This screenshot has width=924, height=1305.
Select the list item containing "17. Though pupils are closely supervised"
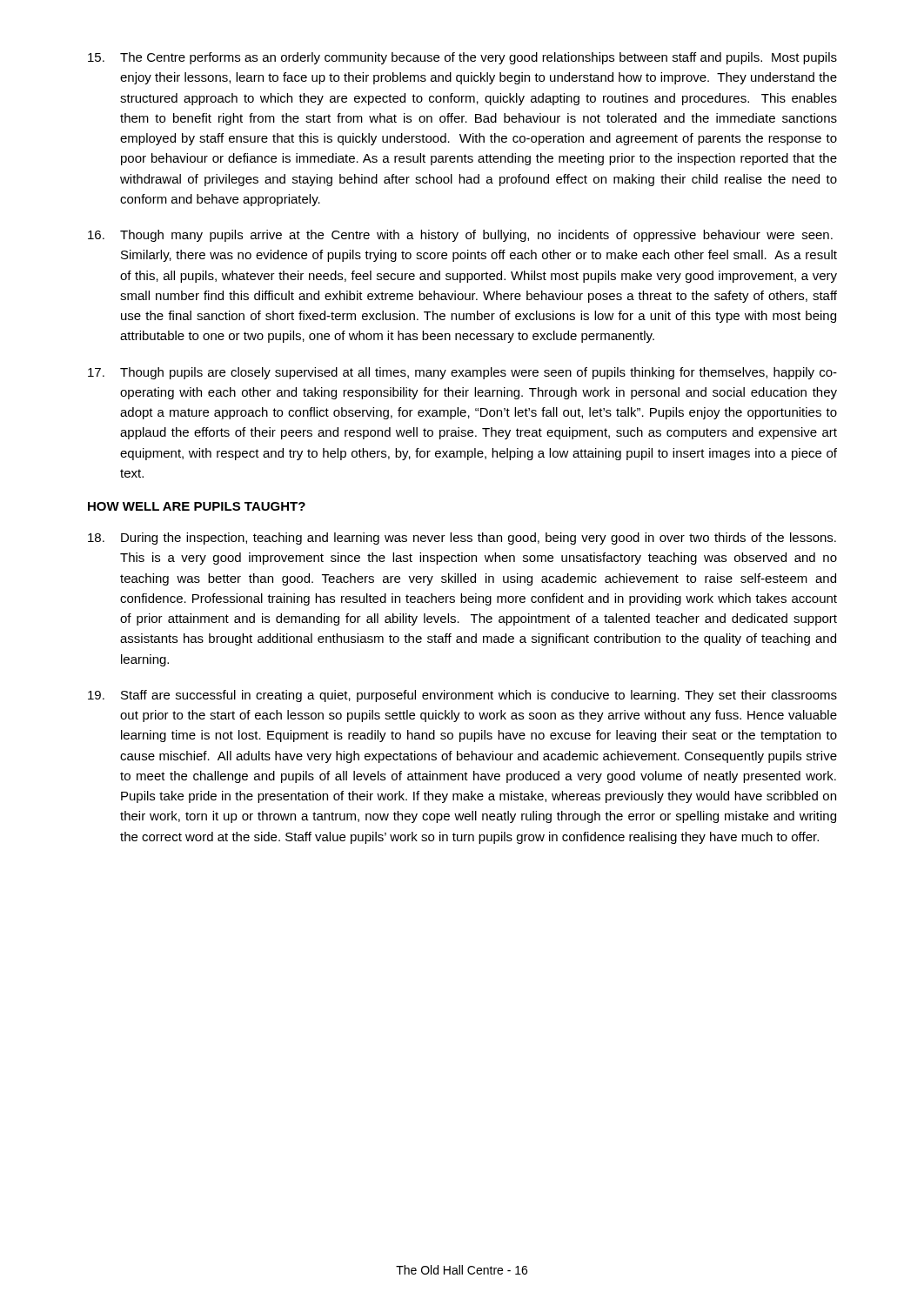click(462, 422)
